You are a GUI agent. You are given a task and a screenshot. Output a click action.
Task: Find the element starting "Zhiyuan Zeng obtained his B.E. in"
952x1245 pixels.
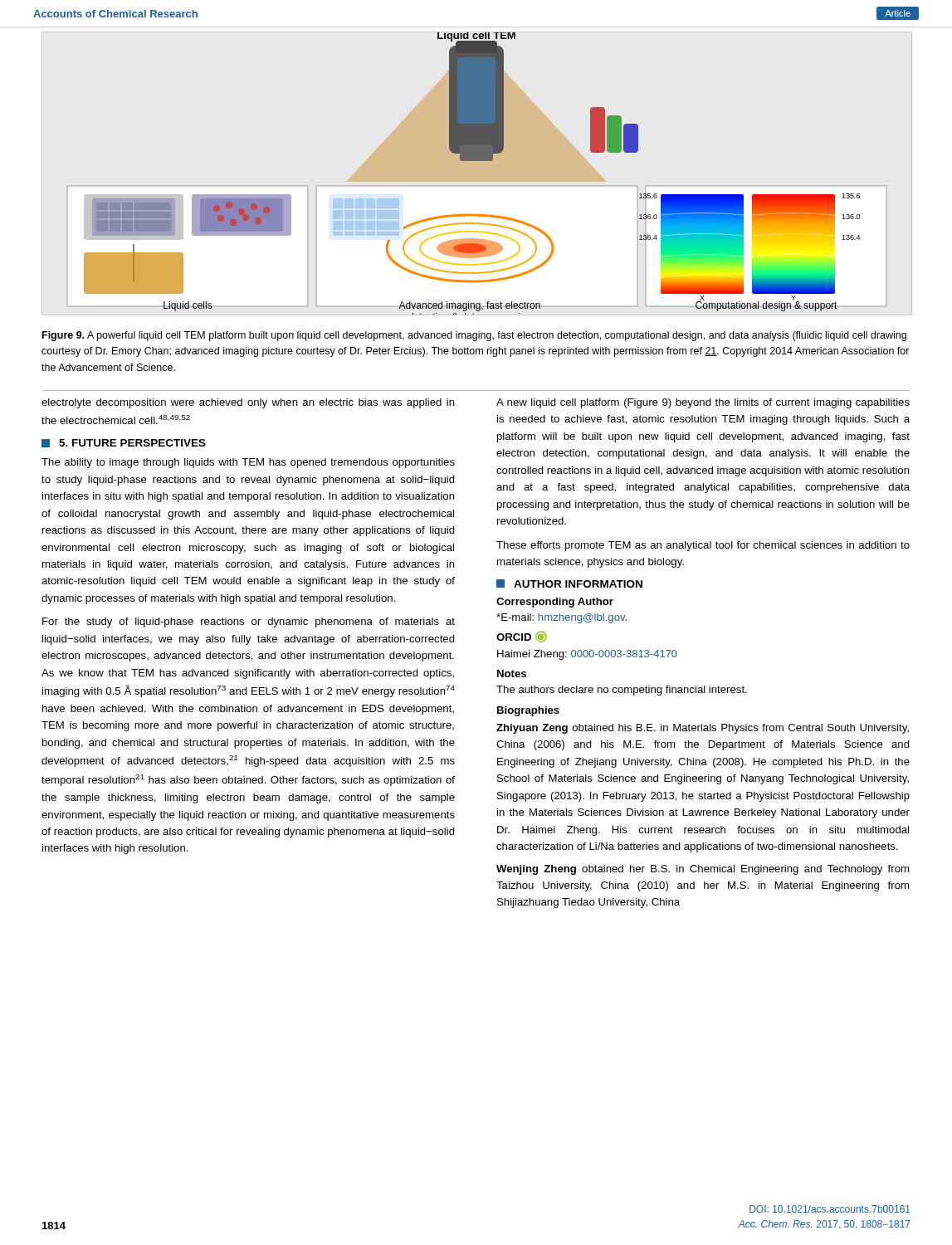[x=703, y=787]
